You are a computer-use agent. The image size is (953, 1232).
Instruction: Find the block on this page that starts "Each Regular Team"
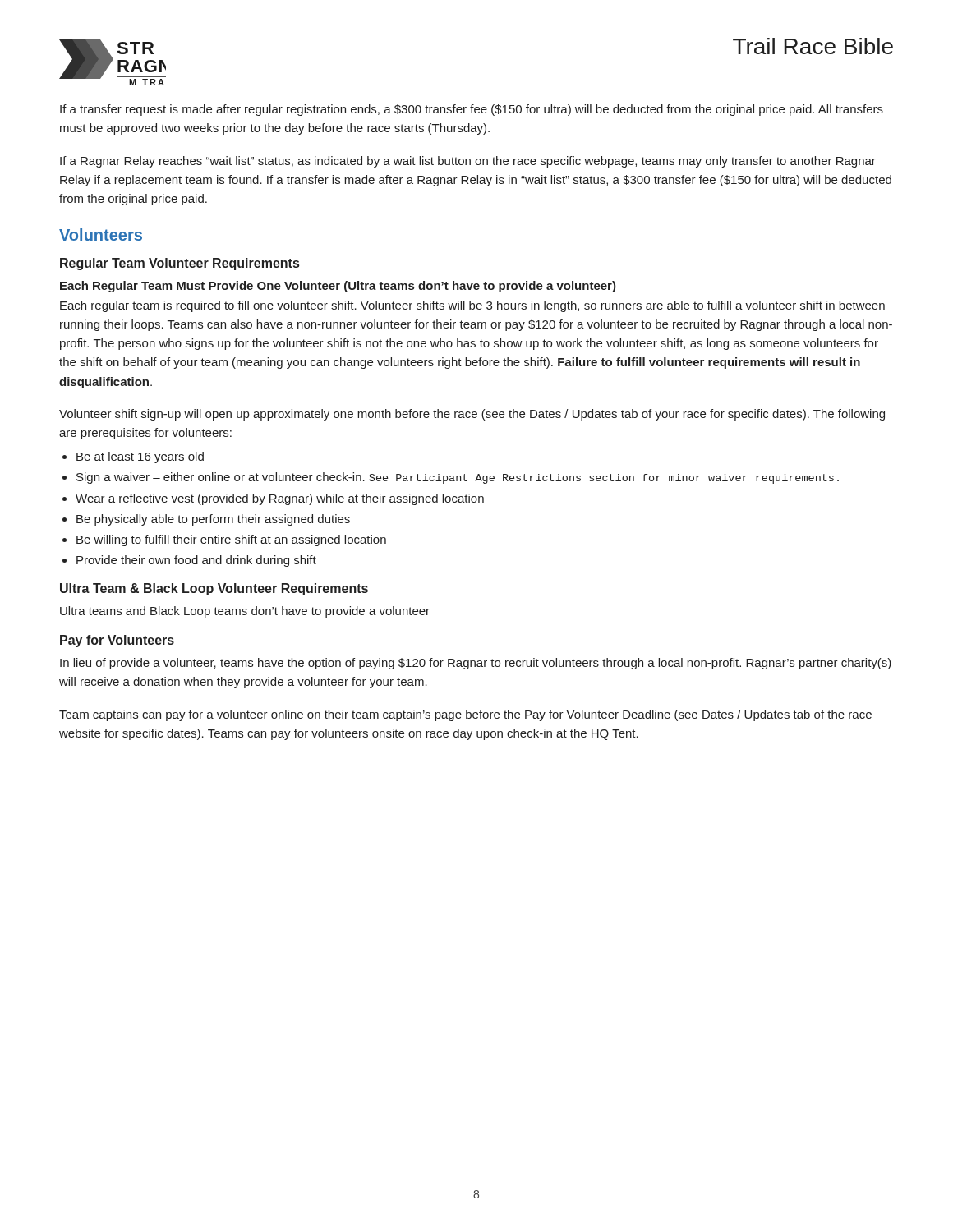click(x=476, y=333)
